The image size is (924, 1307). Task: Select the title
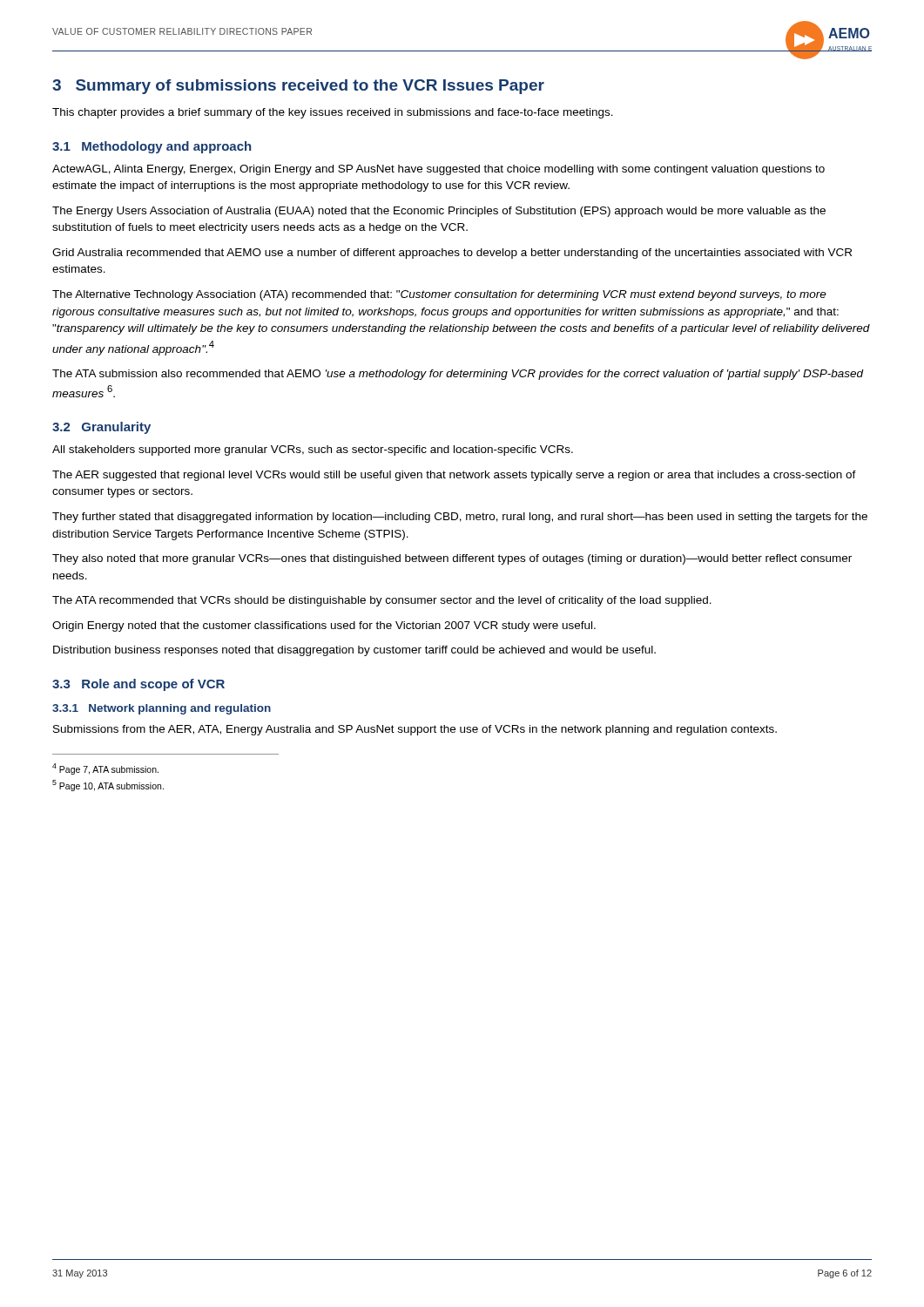pos(298,85)
